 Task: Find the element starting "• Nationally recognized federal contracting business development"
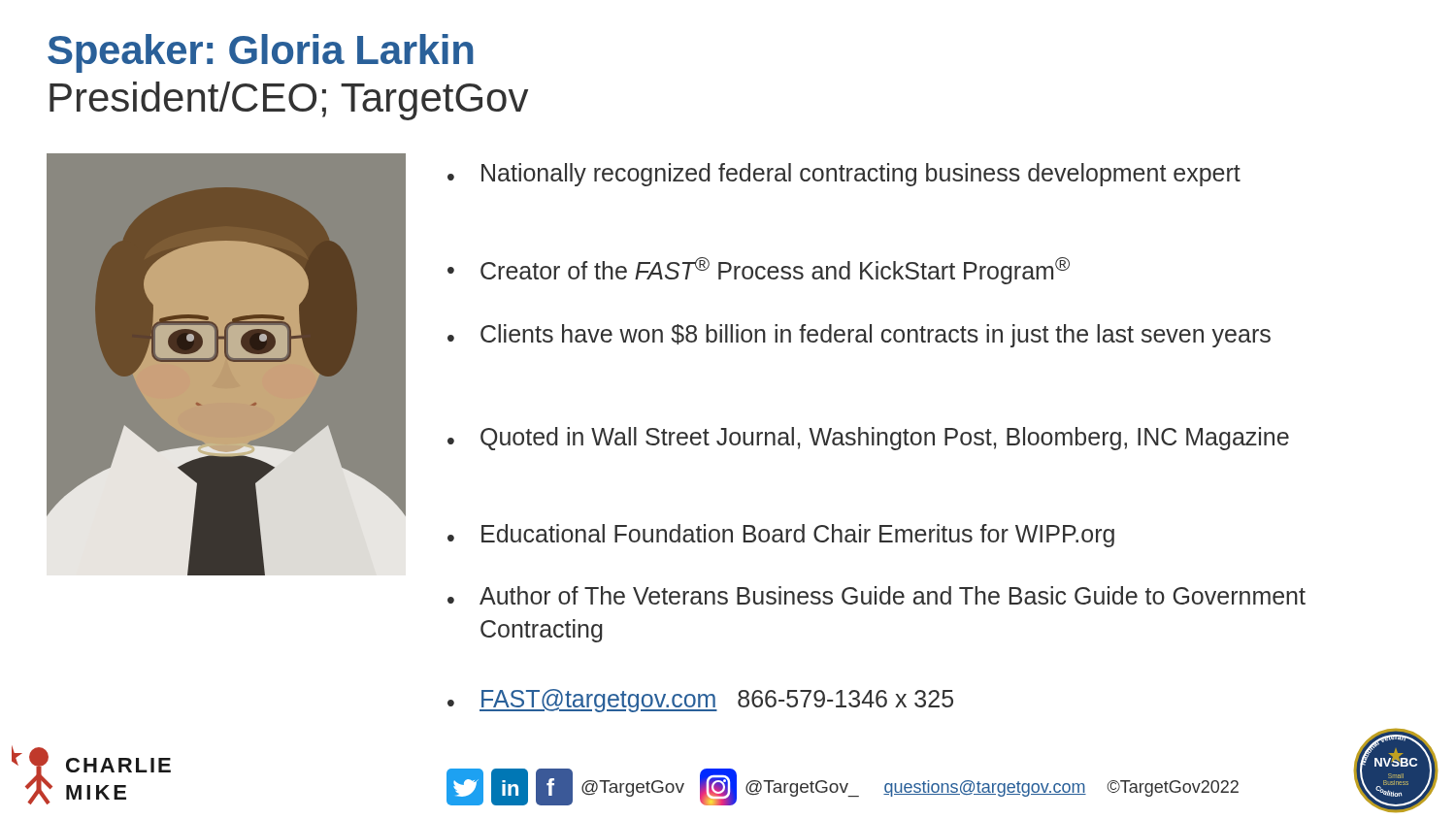pyautogui.click(x=843, y=176)
